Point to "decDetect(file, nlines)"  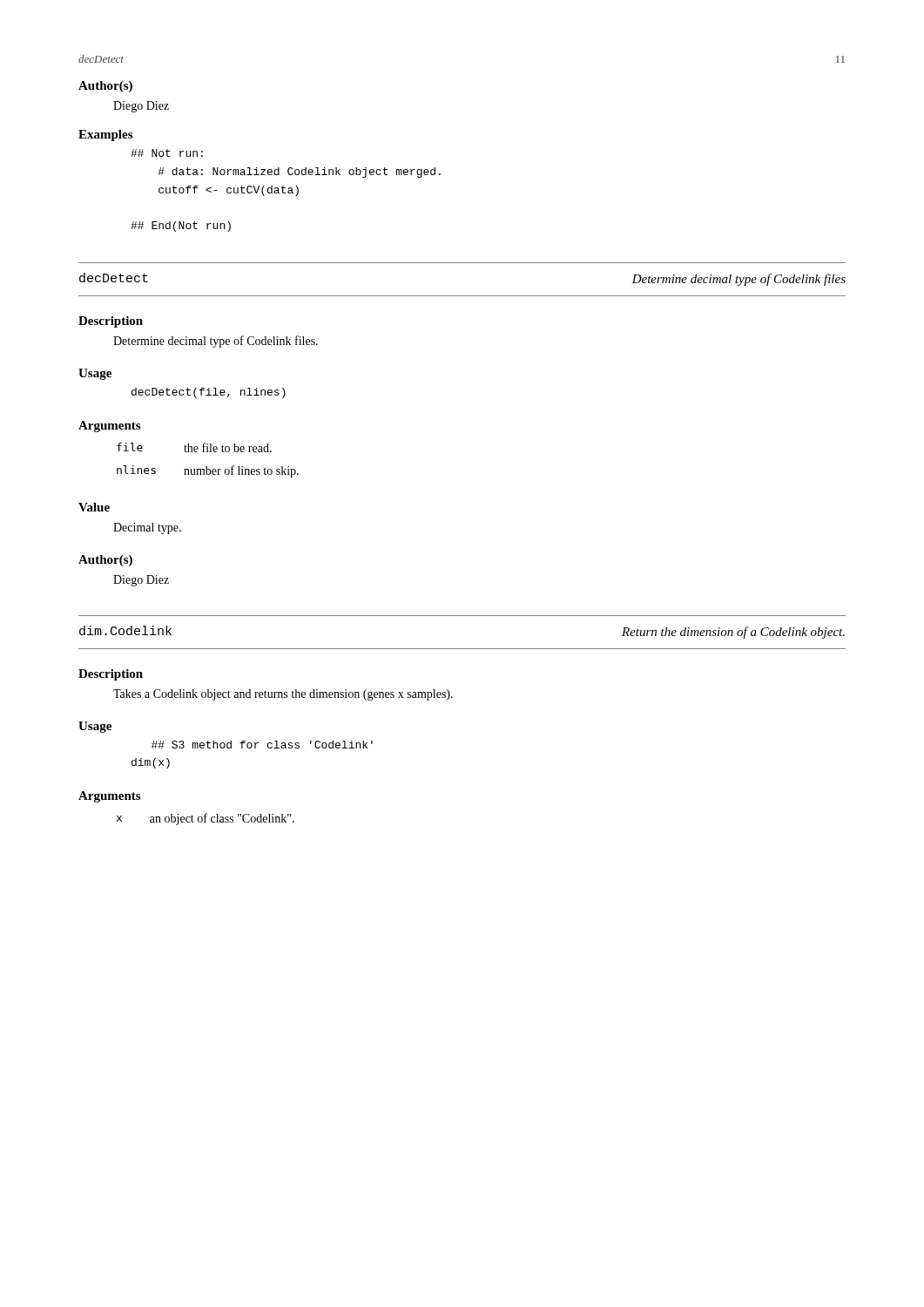pos(209,393)
